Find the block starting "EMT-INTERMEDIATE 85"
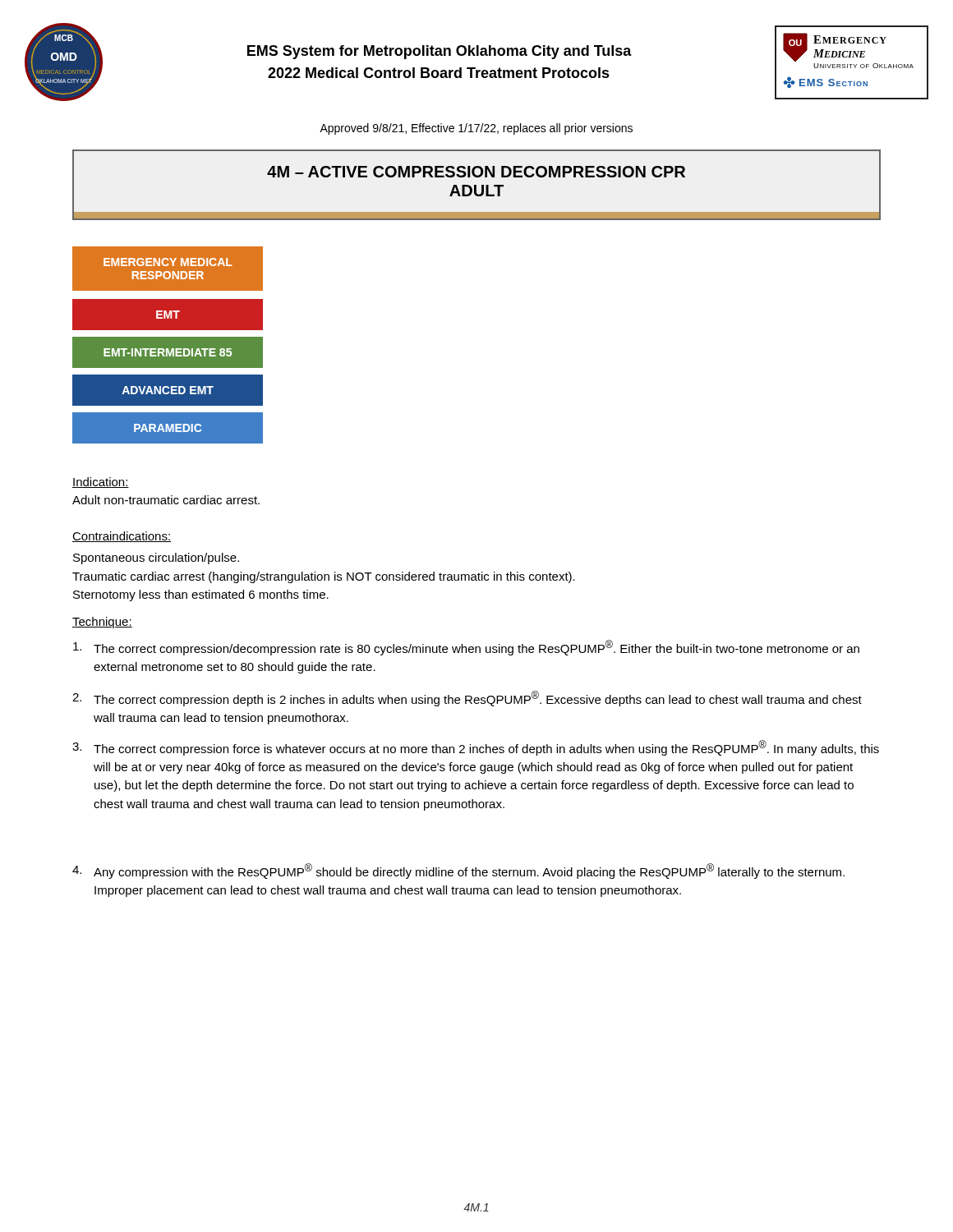The image size is (953, 1232). [168, 352]
